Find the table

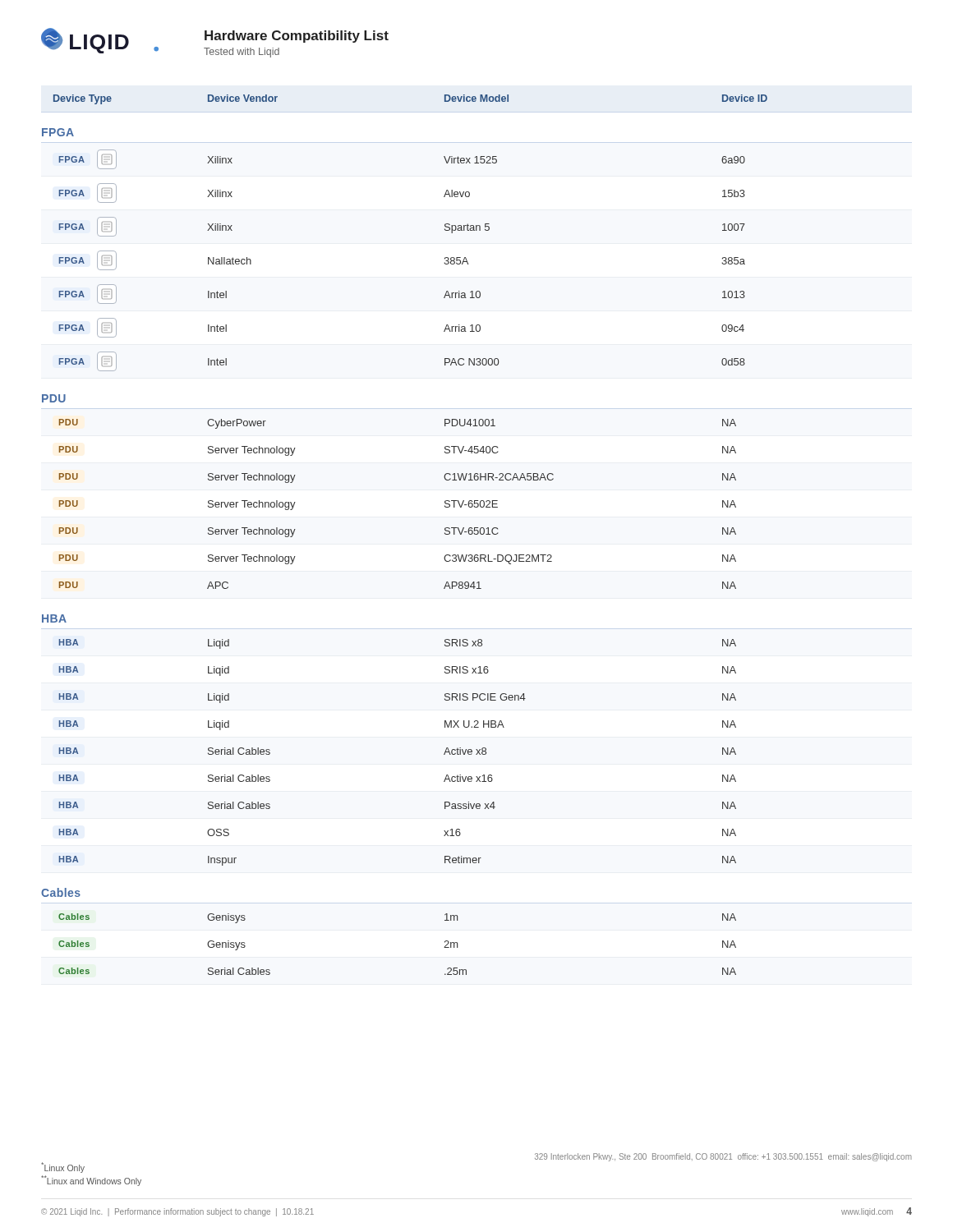476,535
